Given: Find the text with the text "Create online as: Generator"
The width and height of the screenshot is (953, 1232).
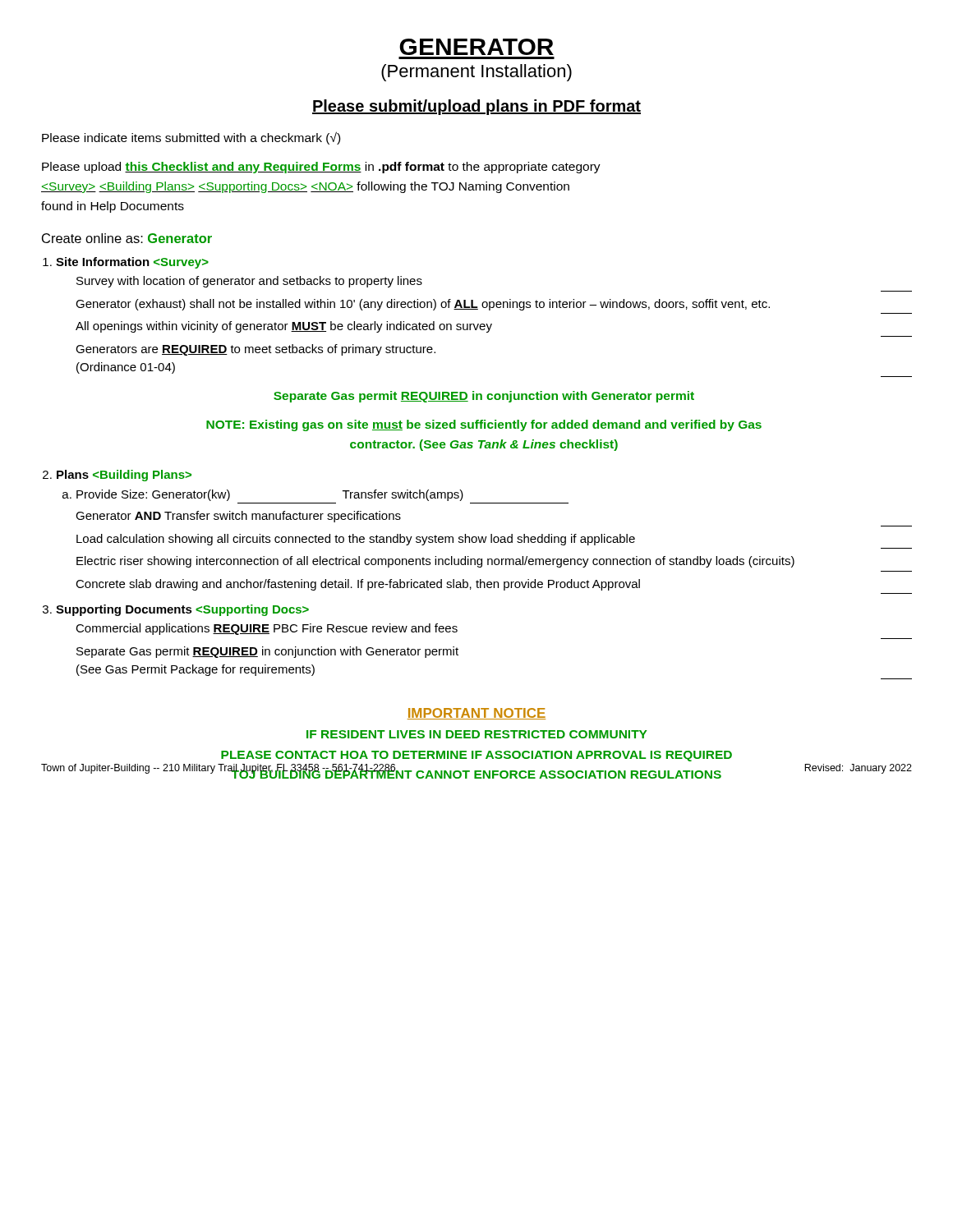Looking at the screenshot, I should coord(127,238).
